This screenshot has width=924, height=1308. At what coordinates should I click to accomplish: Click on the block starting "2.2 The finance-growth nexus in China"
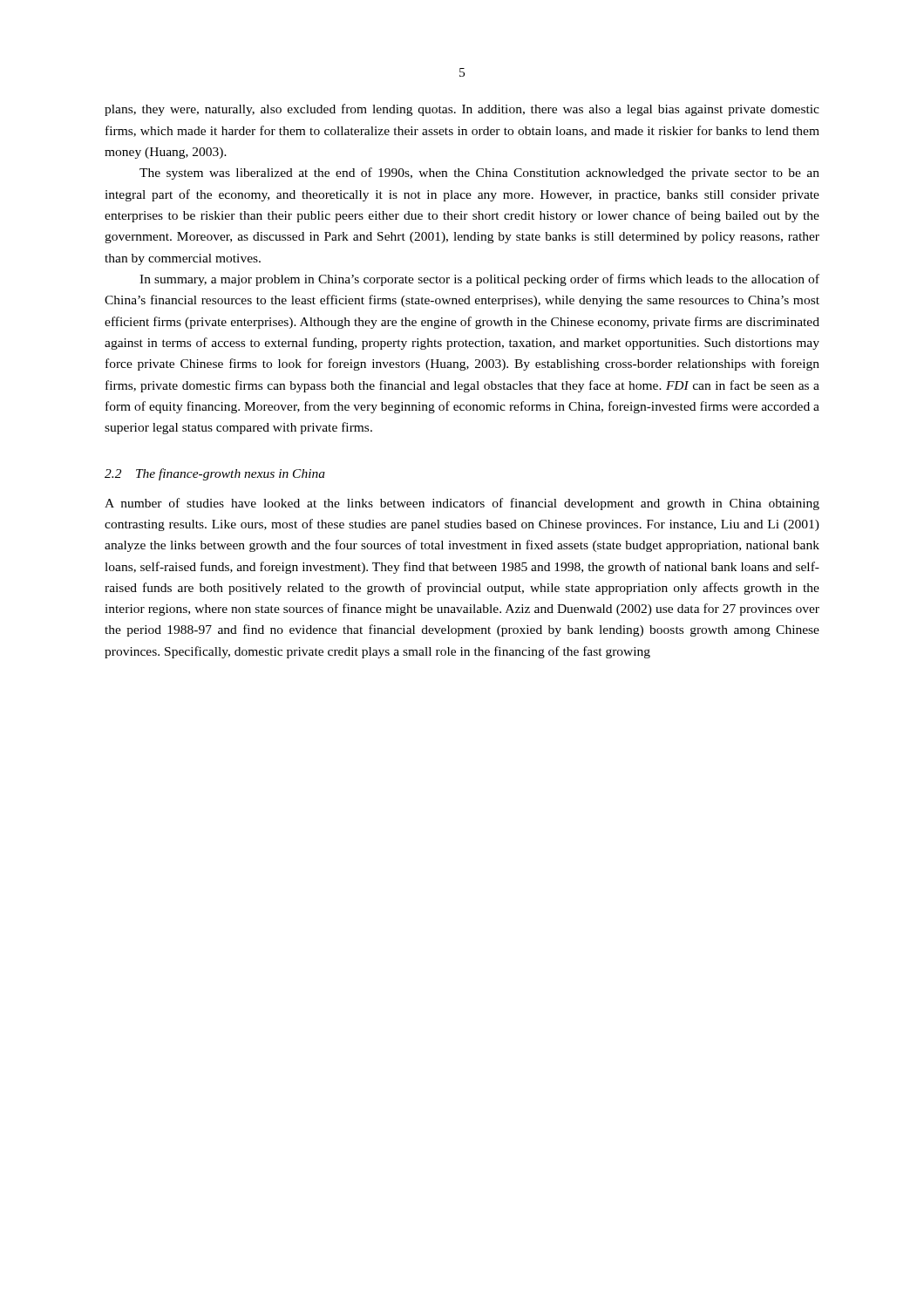click(x=215, y=473)
